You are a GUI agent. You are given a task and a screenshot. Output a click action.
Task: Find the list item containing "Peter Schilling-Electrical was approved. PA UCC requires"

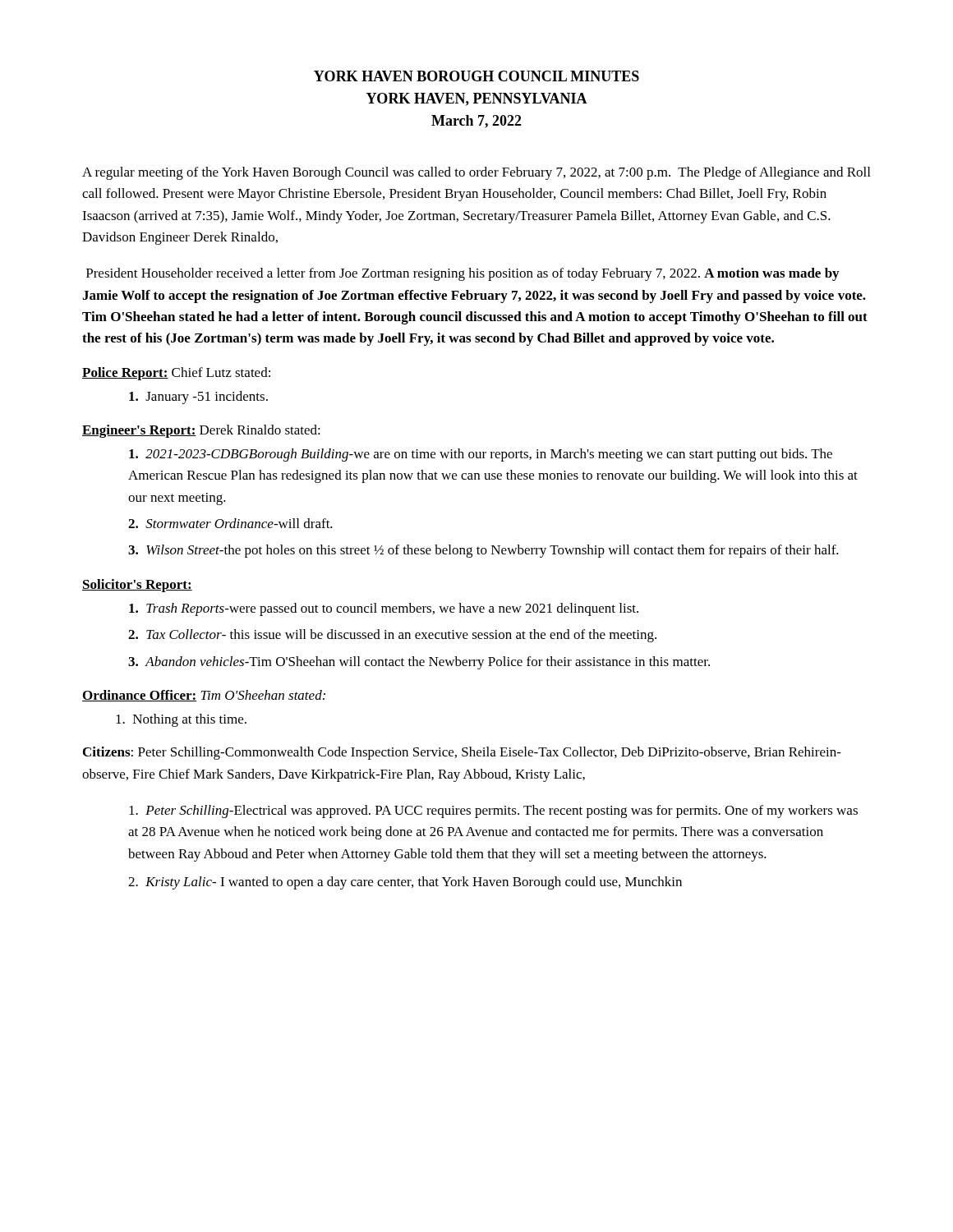point(493,832)
